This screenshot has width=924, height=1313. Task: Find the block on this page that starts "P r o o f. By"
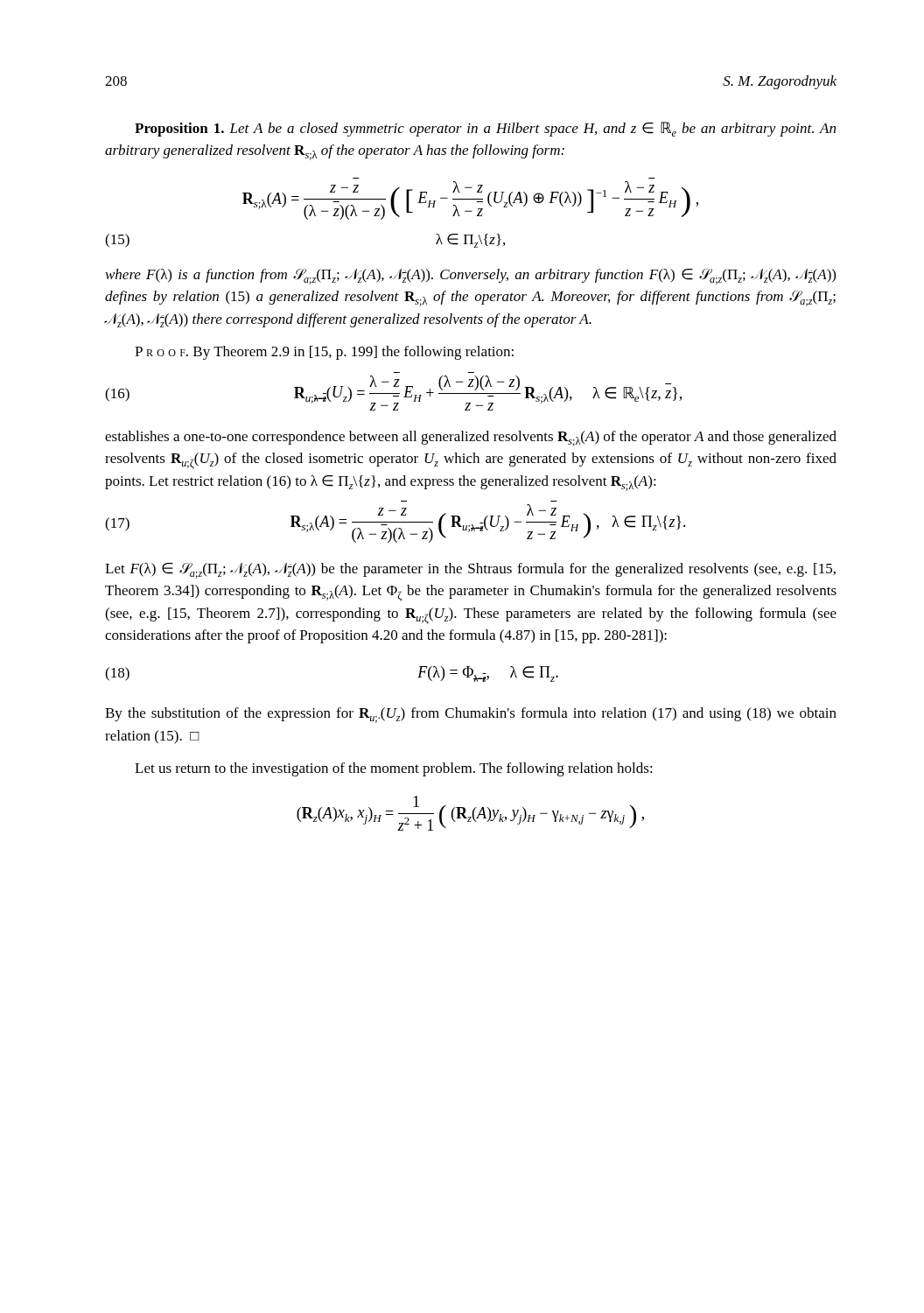[471, 352]
